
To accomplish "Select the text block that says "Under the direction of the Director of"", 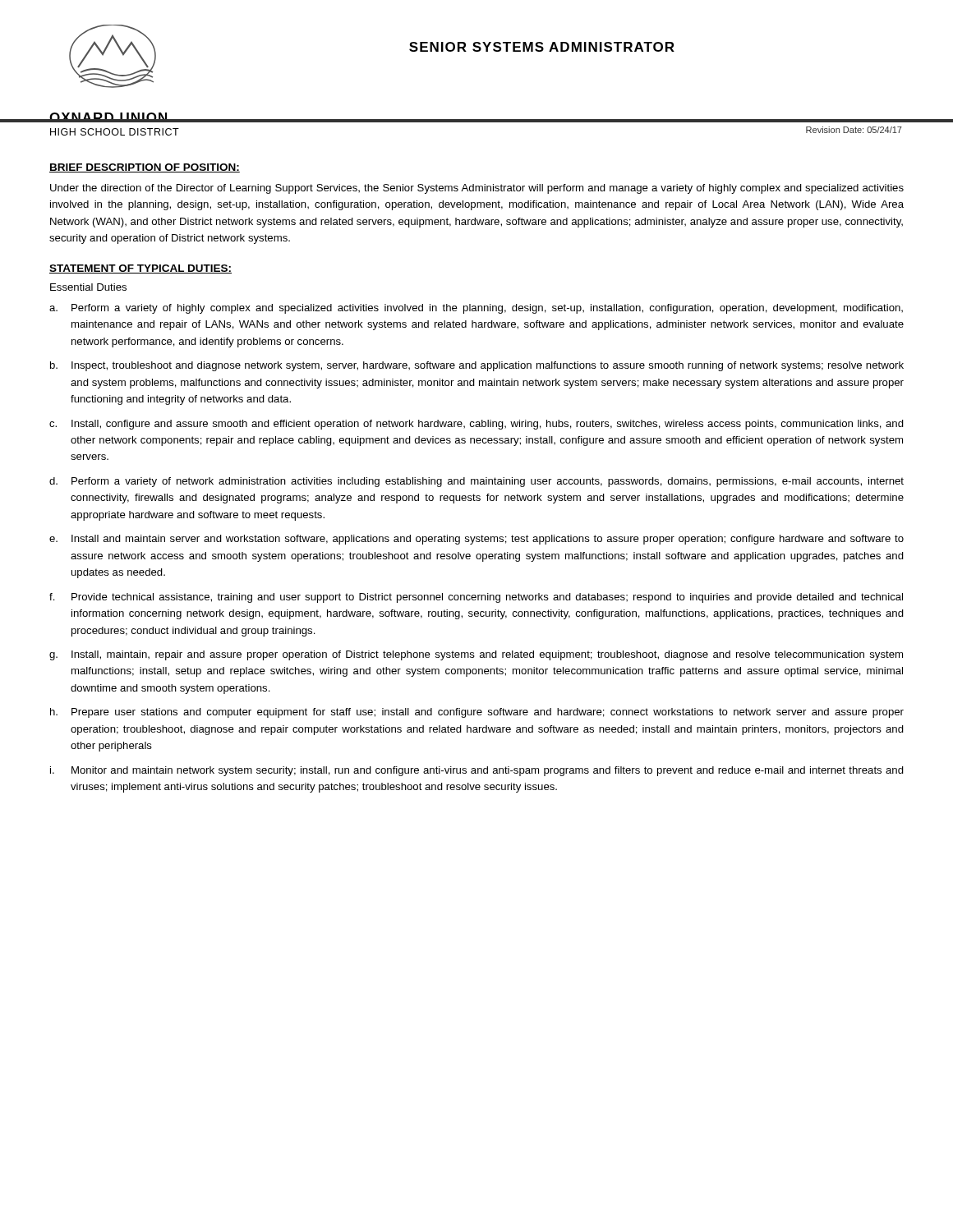I will pyautogui.click(x=476, y=213).
